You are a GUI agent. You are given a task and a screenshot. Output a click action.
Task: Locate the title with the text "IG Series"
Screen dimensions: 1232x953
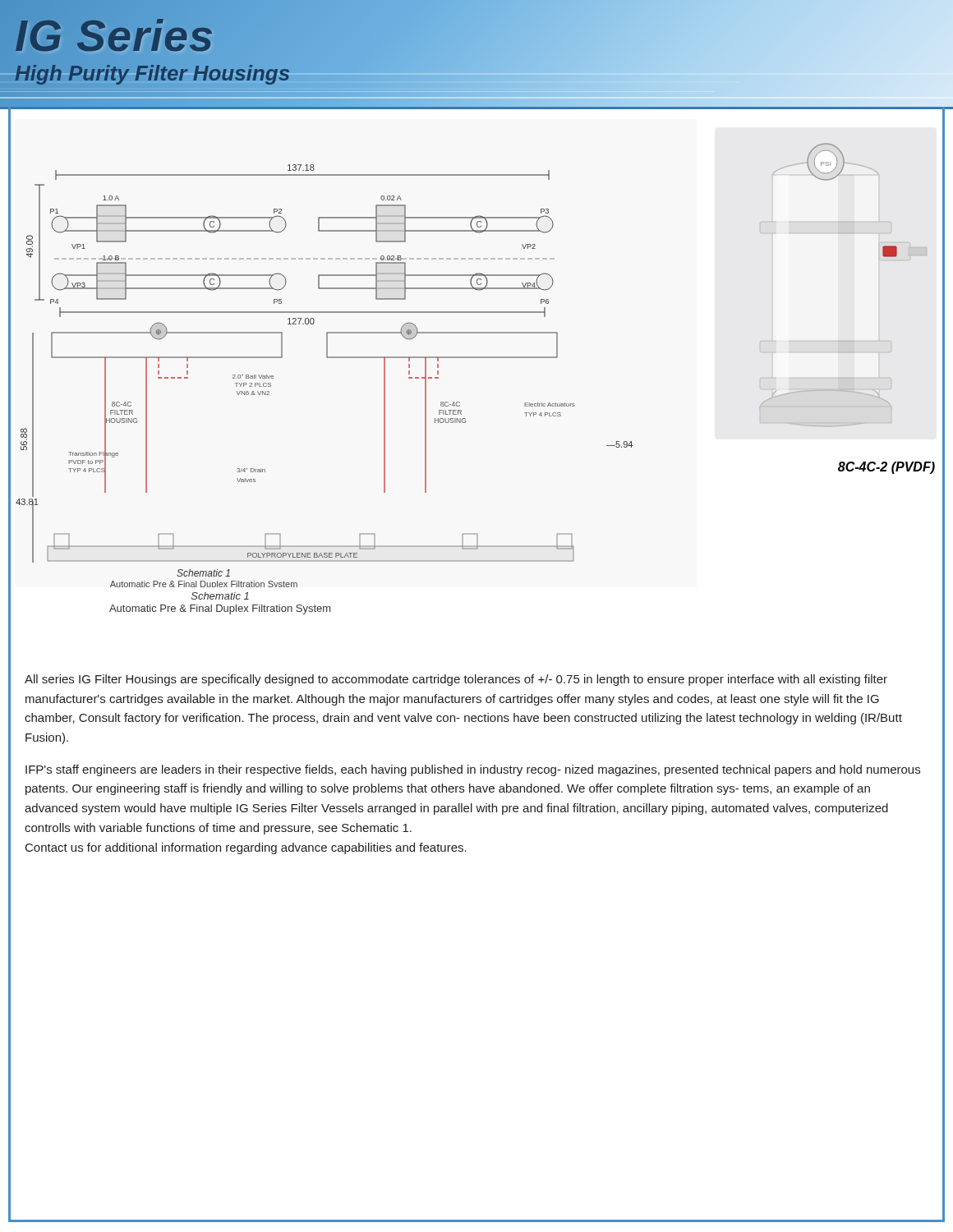115,35
